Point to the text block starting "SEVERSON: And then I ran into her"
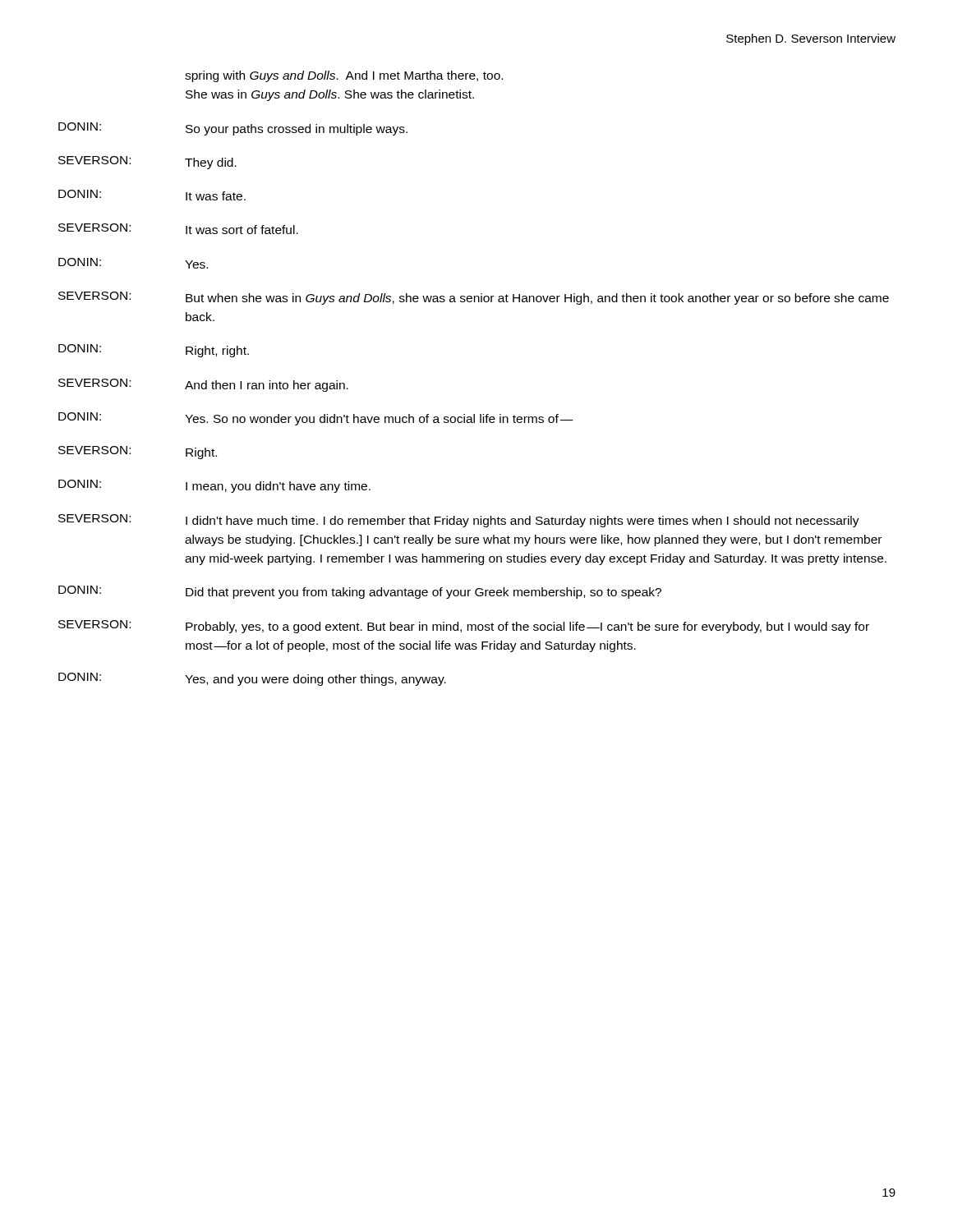Image resolution: width=953 pixels, height=1232 pixels. tap(203, 385)
